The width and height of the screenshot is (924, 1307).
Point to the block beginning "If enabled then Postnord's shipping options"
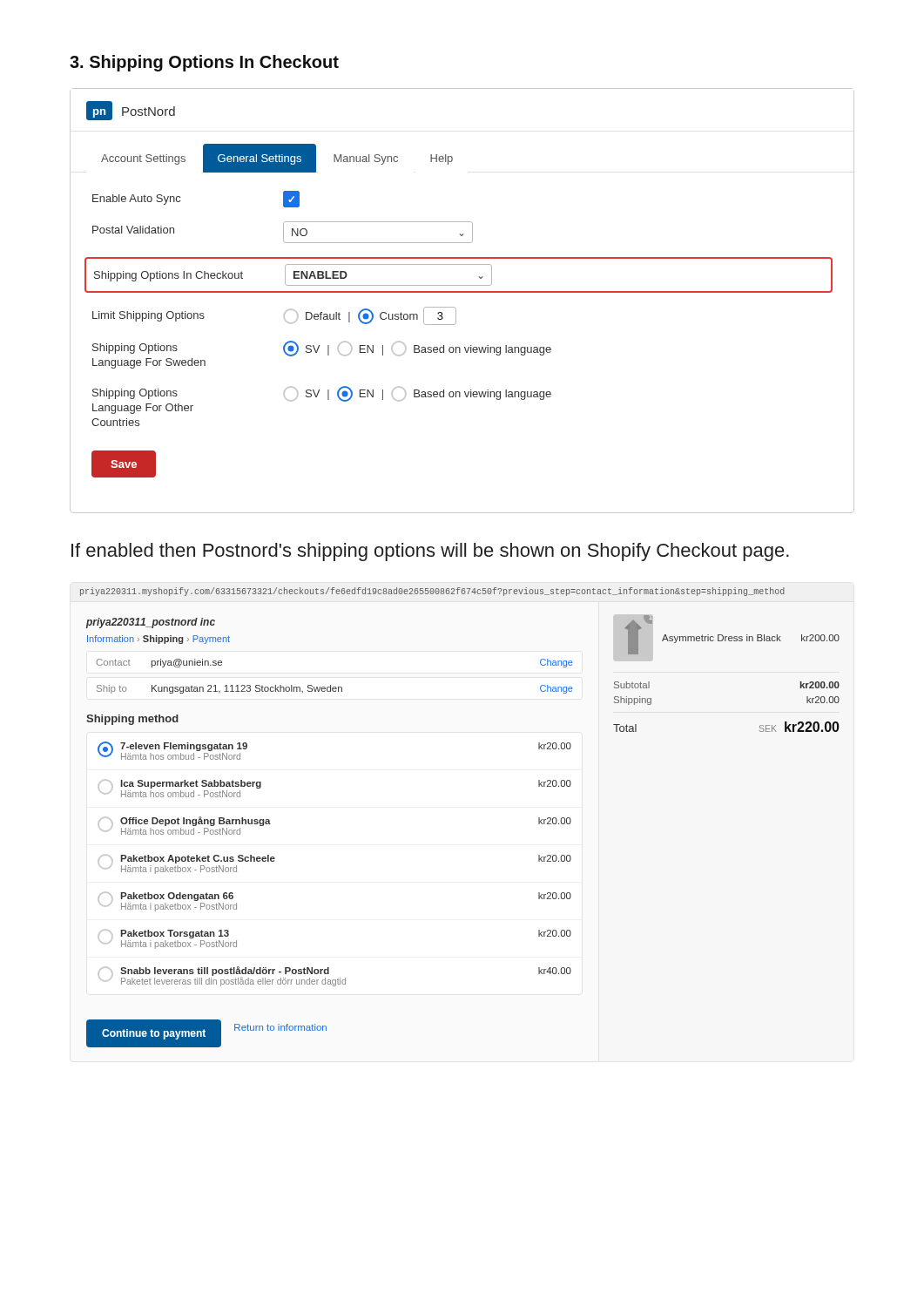[430, 551]
